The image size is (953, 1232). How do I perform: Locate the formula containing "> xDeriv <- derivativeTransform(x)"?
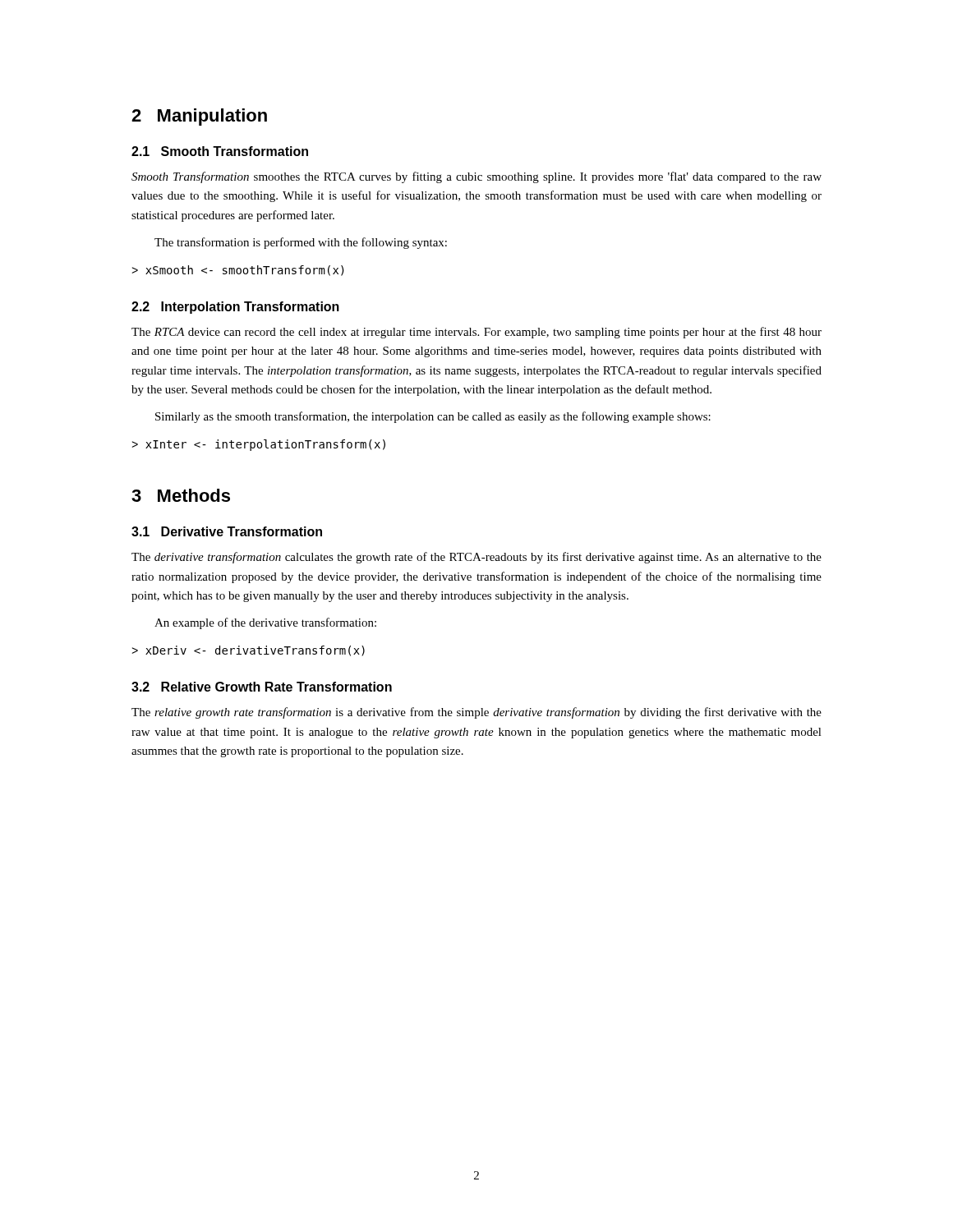coord(248,651)
